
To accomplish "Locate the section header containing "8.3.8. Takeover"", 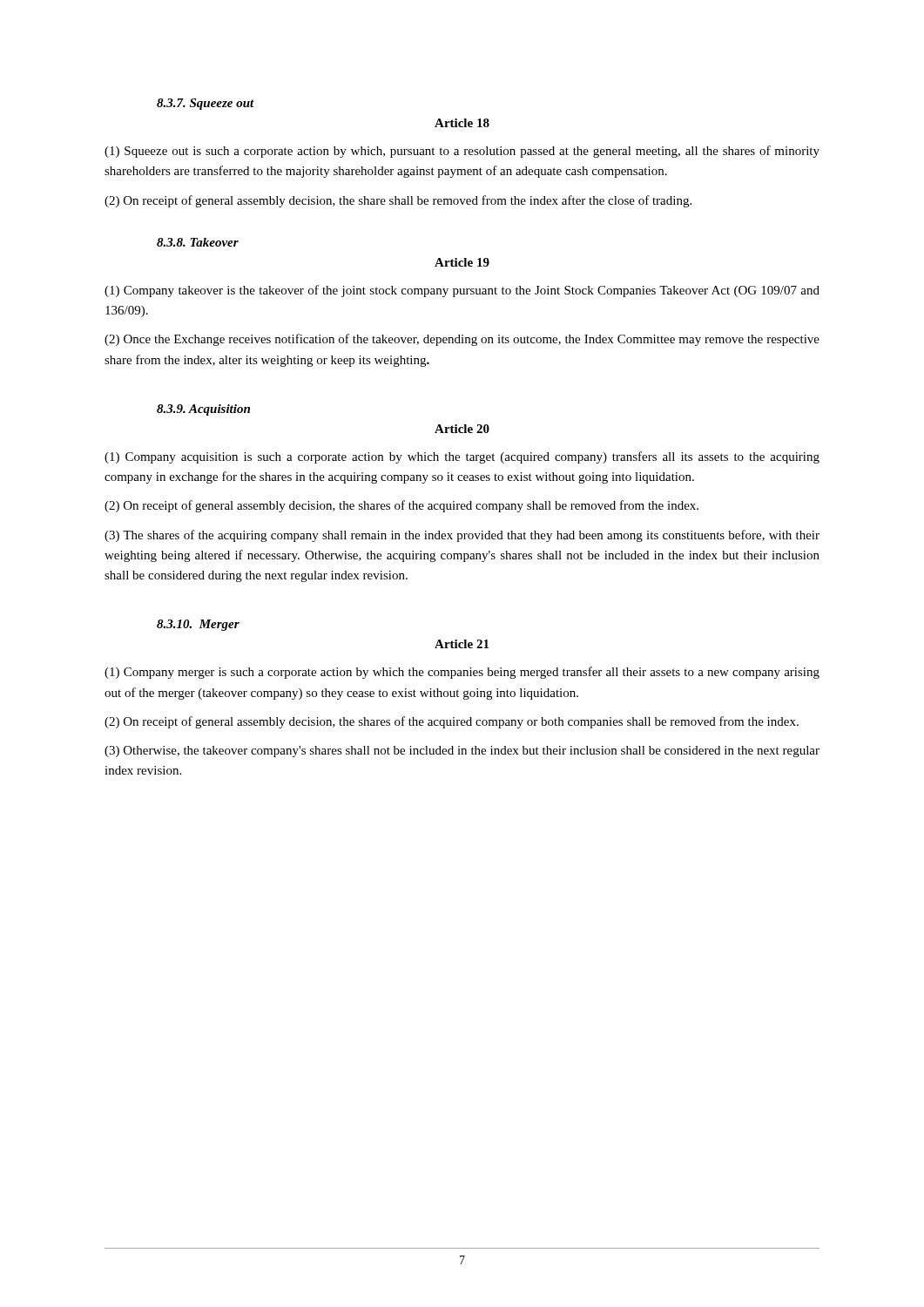I will click(198, 242).
